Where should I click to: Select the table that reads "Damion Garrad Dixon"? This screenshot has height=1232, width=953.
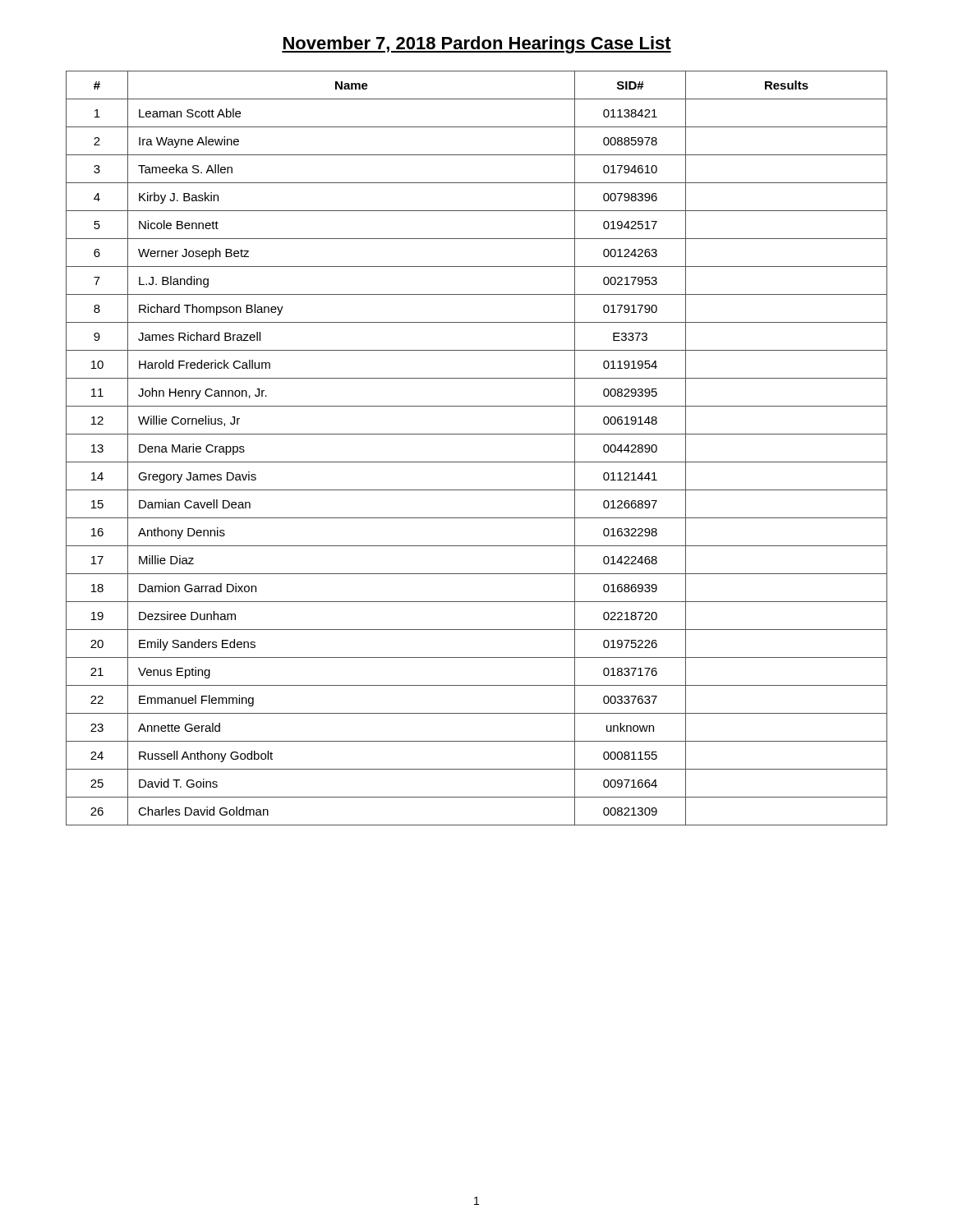pyautogui.click(x=476, y=448)
